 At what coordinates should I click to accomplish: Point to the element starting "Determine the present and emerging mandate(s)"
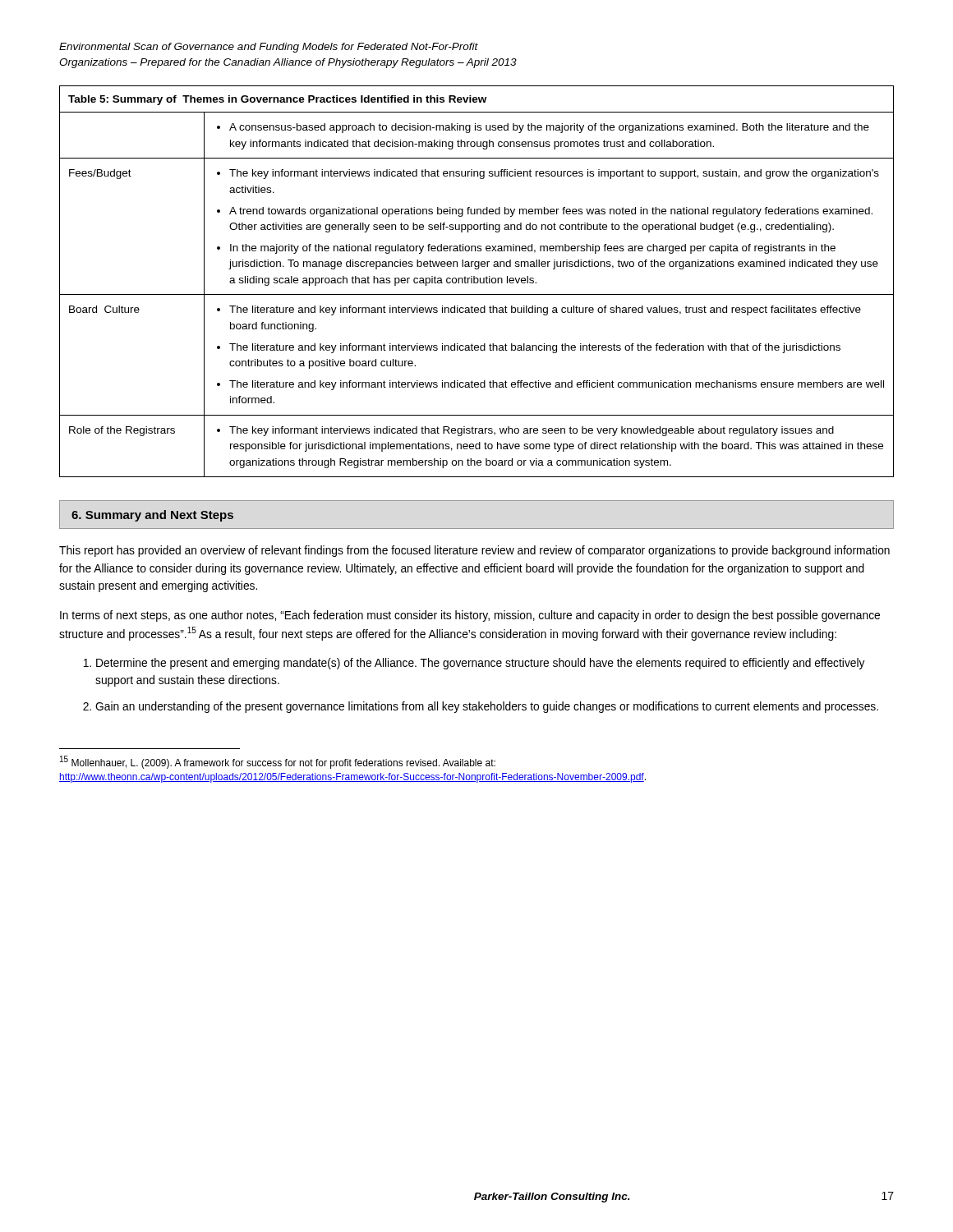click(481, 664)
